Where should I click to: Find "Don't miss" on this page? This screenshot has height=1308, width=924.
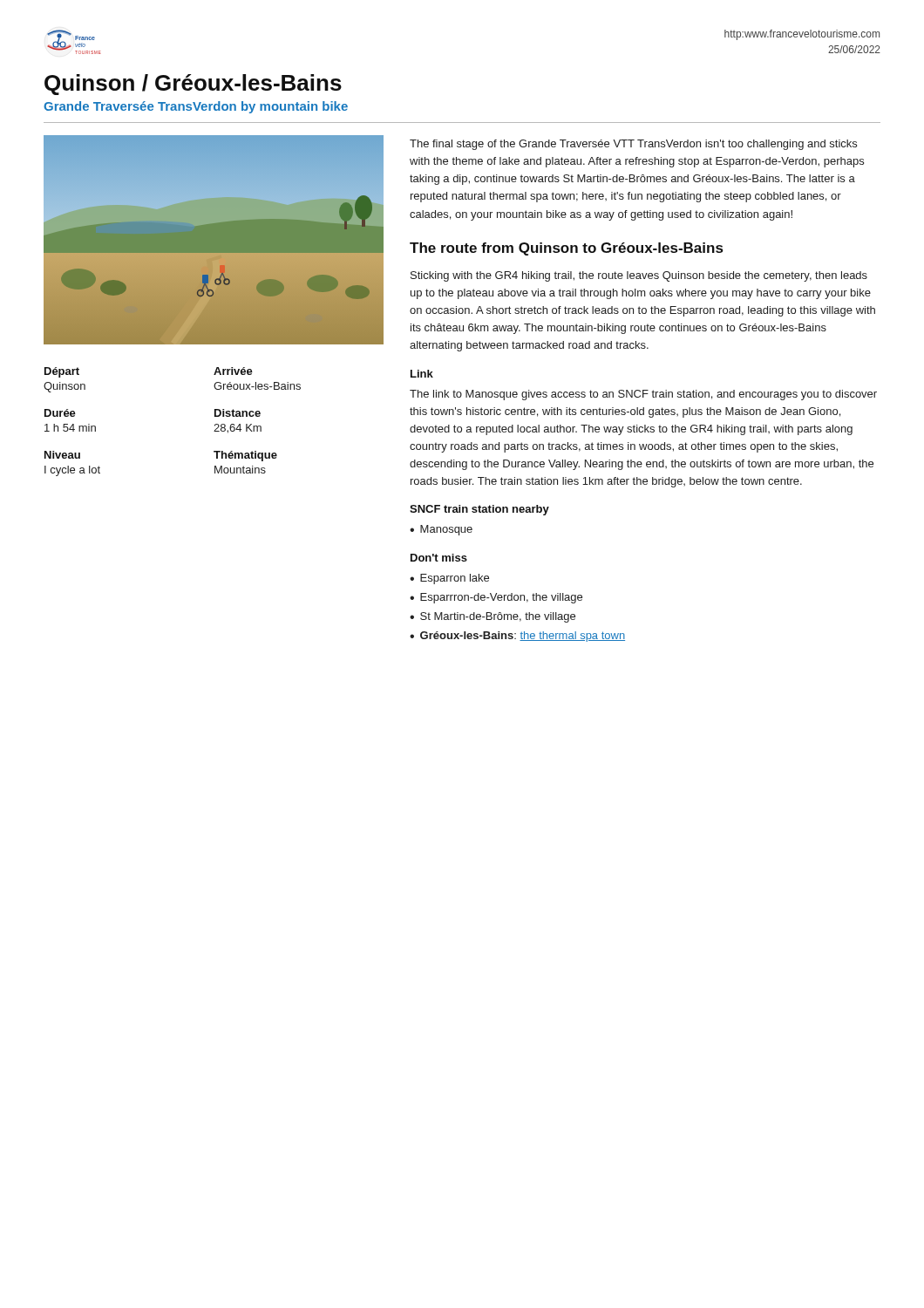(438, 557)
